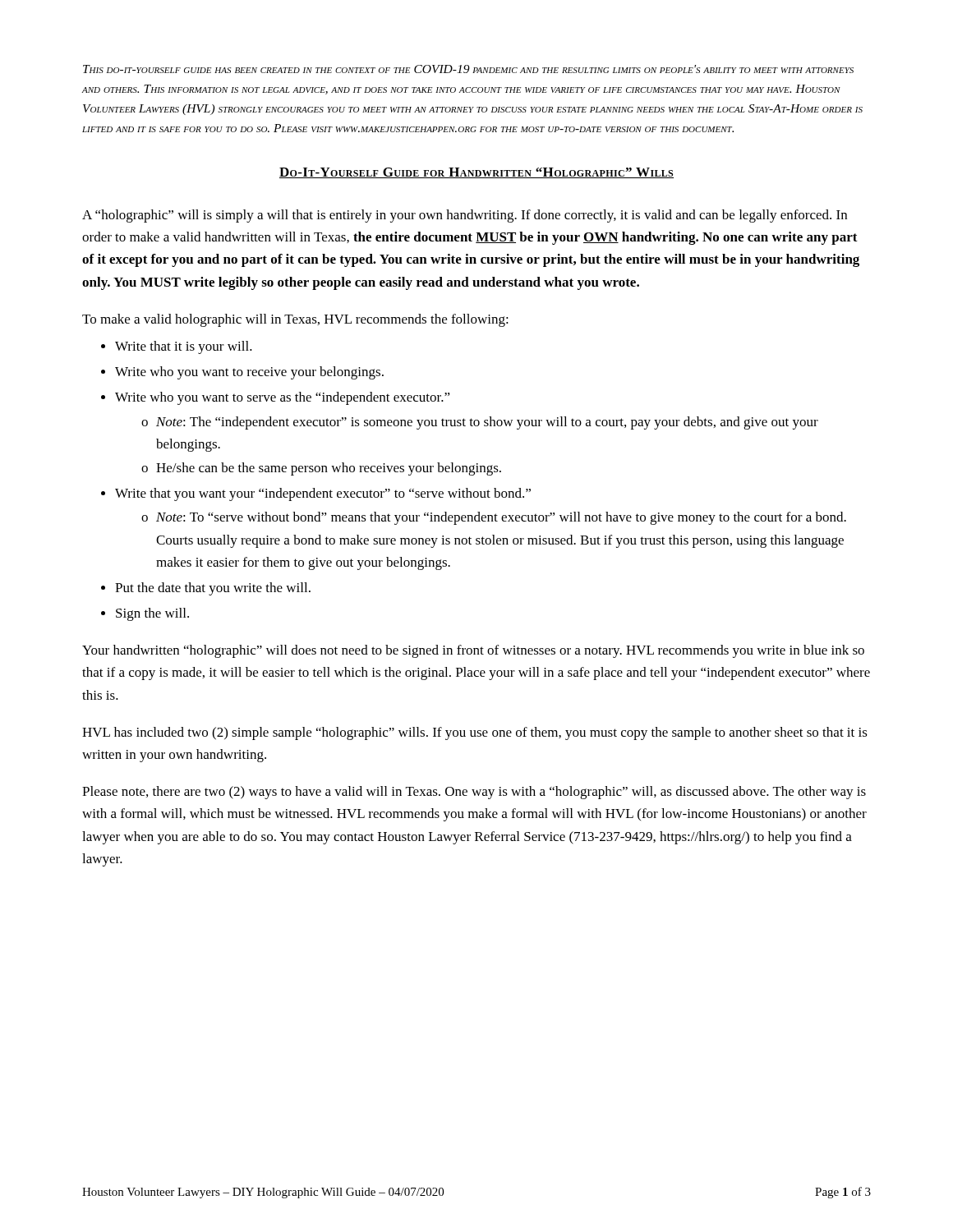This screenshot has width=953, height=1232.
Task: Click on the list item with the text "Write who you want to receive"
Action: pyautogui.click(x=249, y=373)
